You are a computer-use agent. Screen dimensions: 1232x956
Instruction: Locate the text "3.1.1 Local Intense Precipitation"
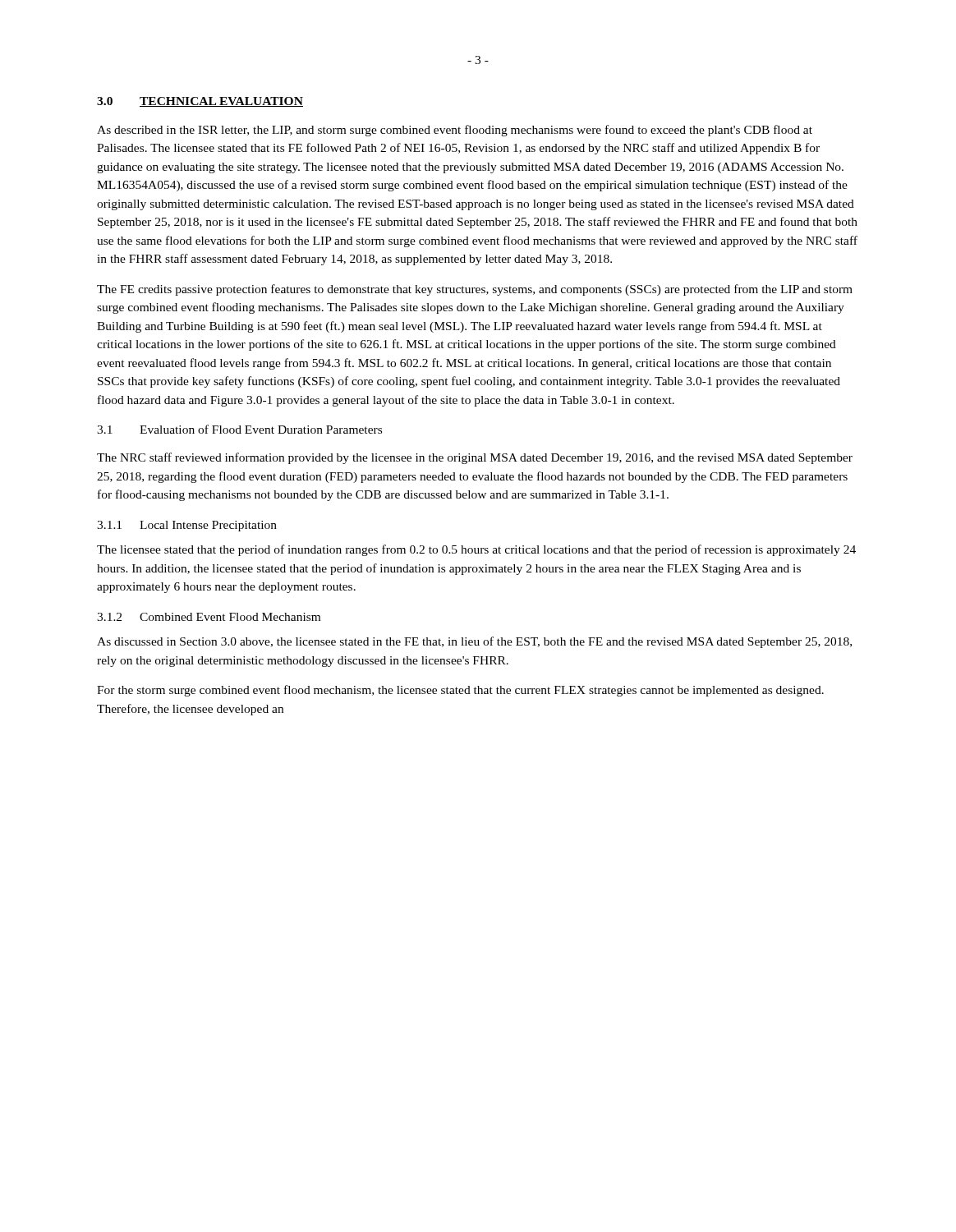(x=187, y=525)
